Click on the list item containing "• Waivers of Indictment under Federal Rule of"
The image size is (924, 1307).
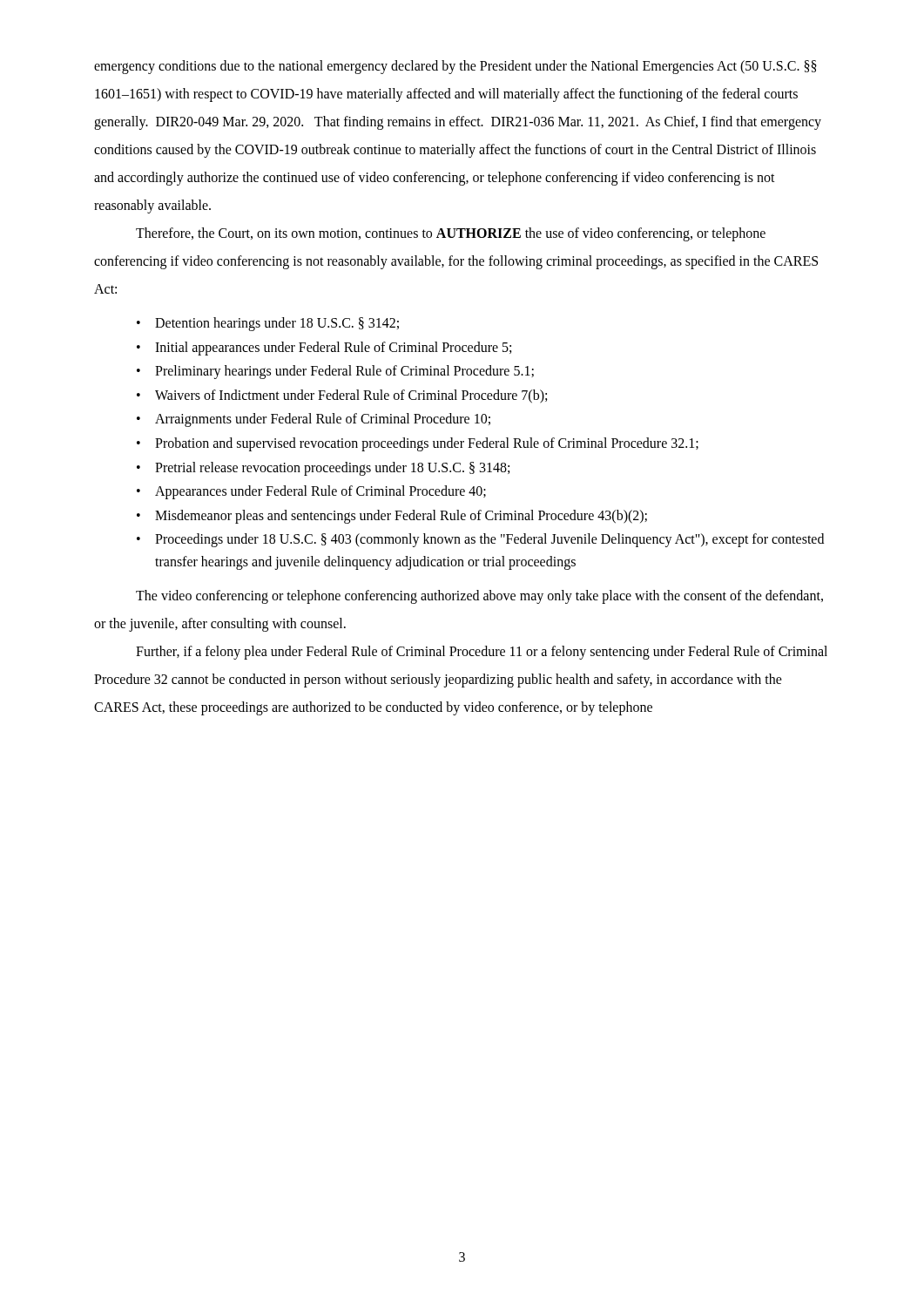point(483,395)
